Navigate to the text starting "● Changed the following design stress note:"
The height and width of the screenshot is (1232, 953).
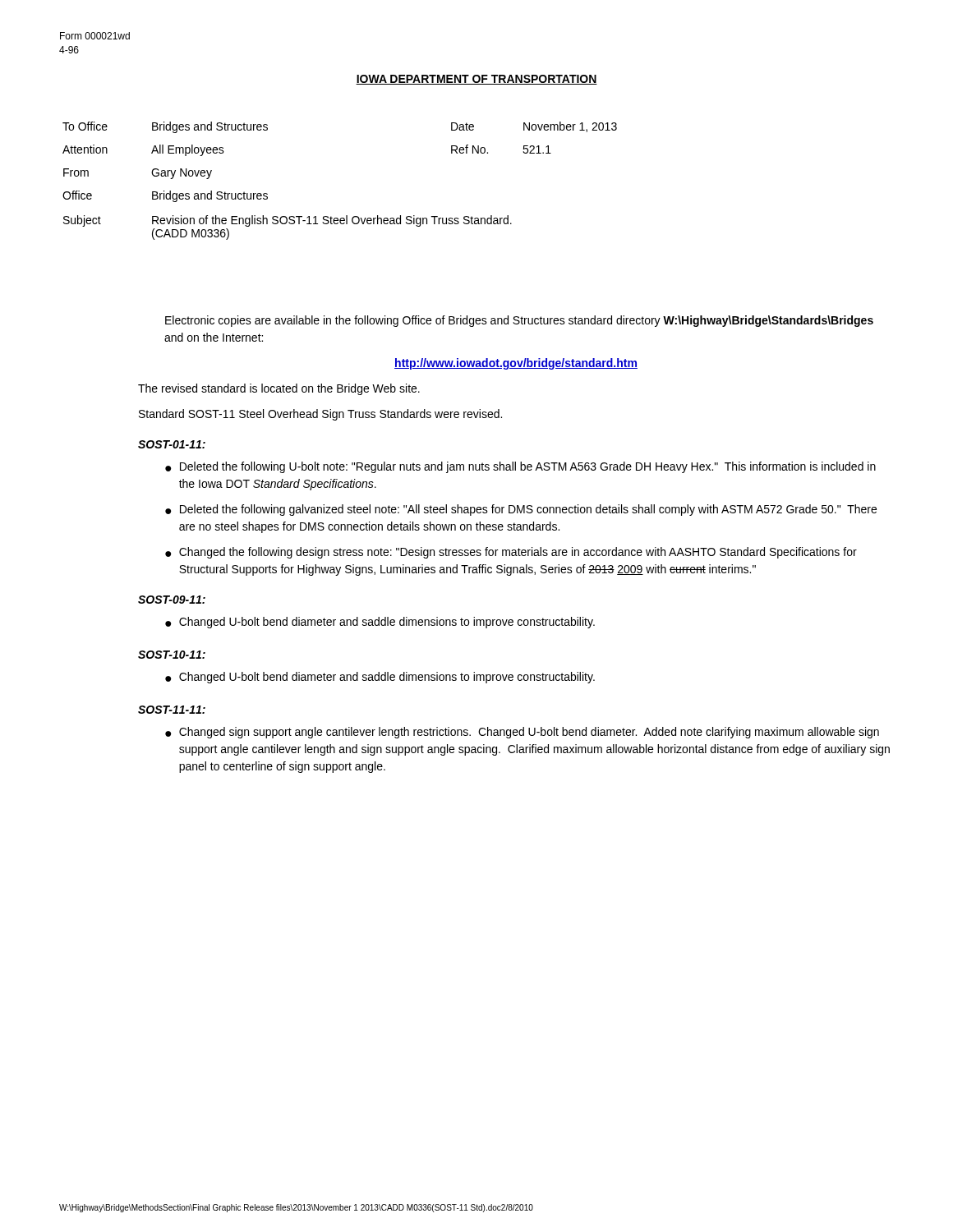point(529,561)
